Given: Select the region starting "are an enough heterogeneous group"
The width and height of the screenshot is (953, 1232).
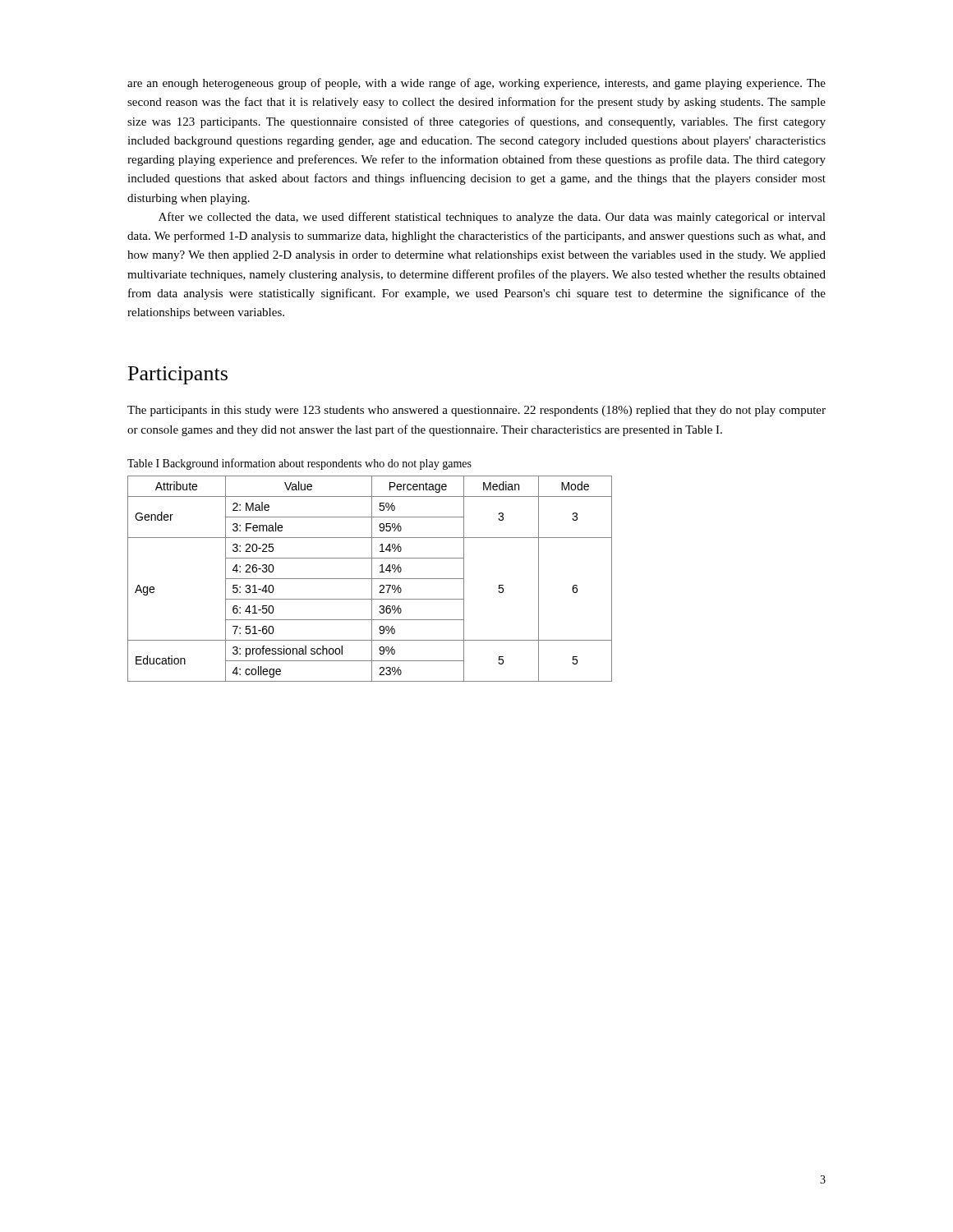Looking at the screenshot, I should pyautogui.click(x=476, y=141).
